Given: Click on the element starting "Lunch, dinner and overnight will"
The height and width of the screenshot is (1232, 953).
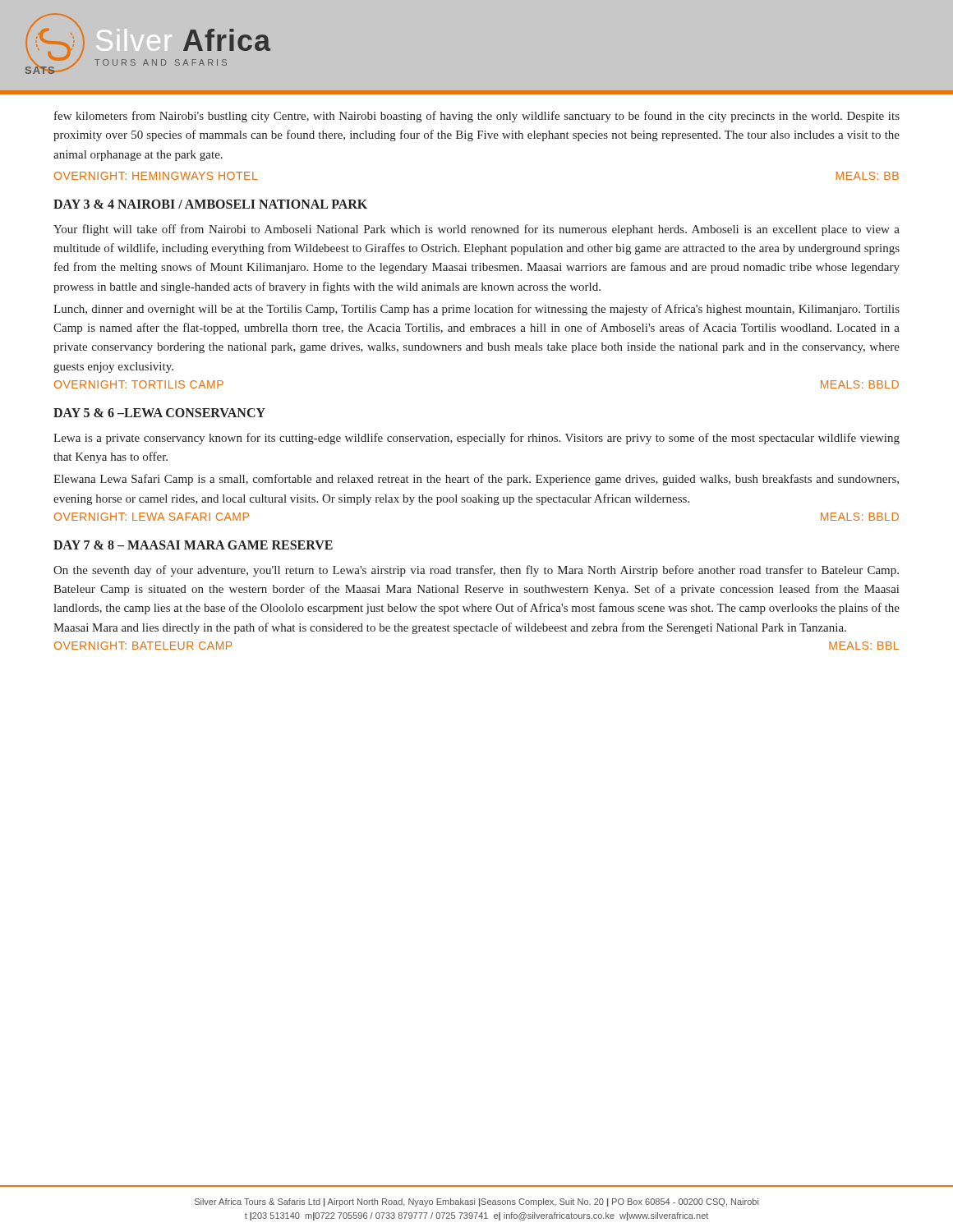Looking at the screenshot, I should click(x=476, y=337).
